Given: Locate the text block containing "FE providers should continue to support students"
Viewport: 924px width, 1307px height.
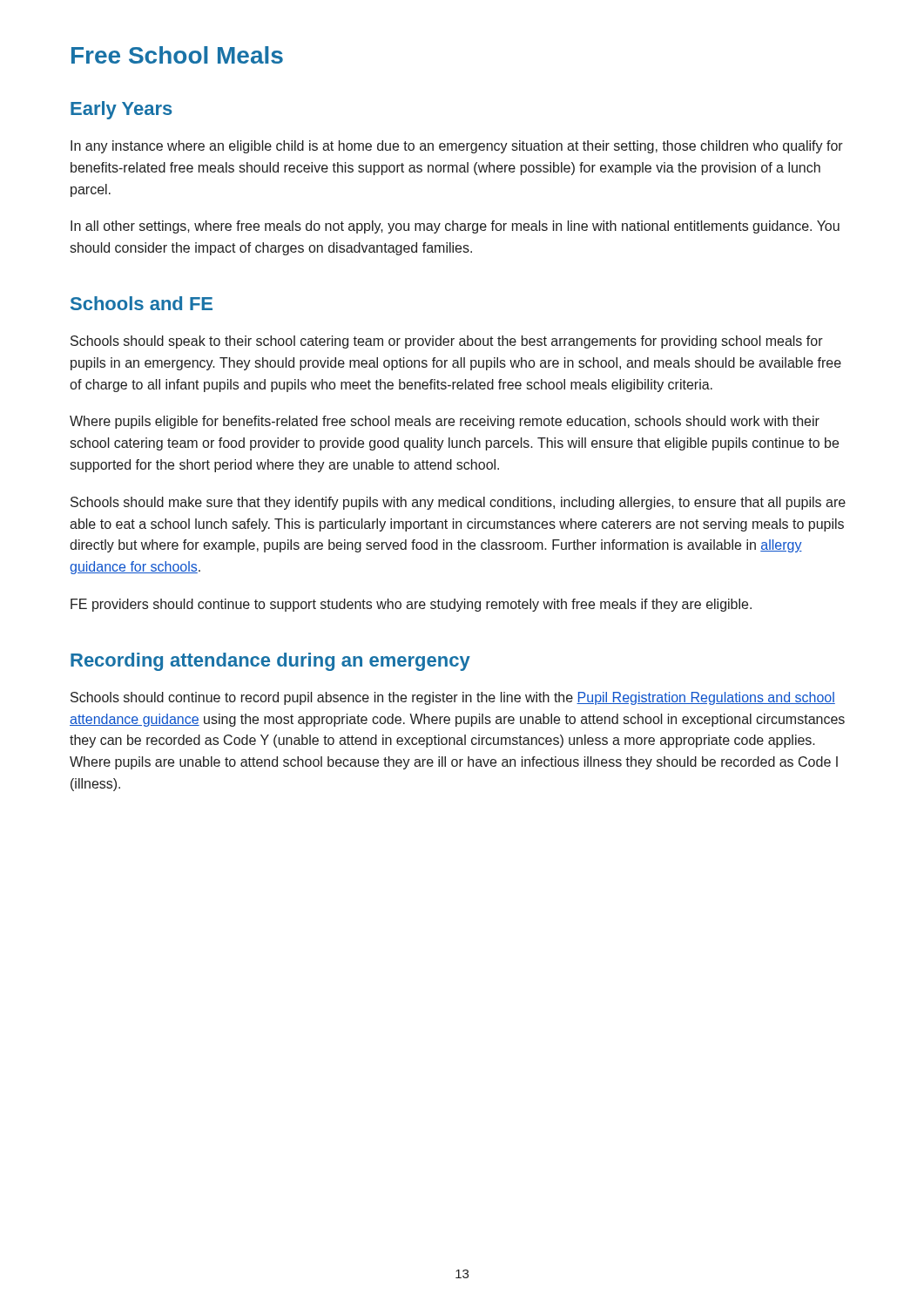Looking at the screenshot, I should (x=462, y=605).
